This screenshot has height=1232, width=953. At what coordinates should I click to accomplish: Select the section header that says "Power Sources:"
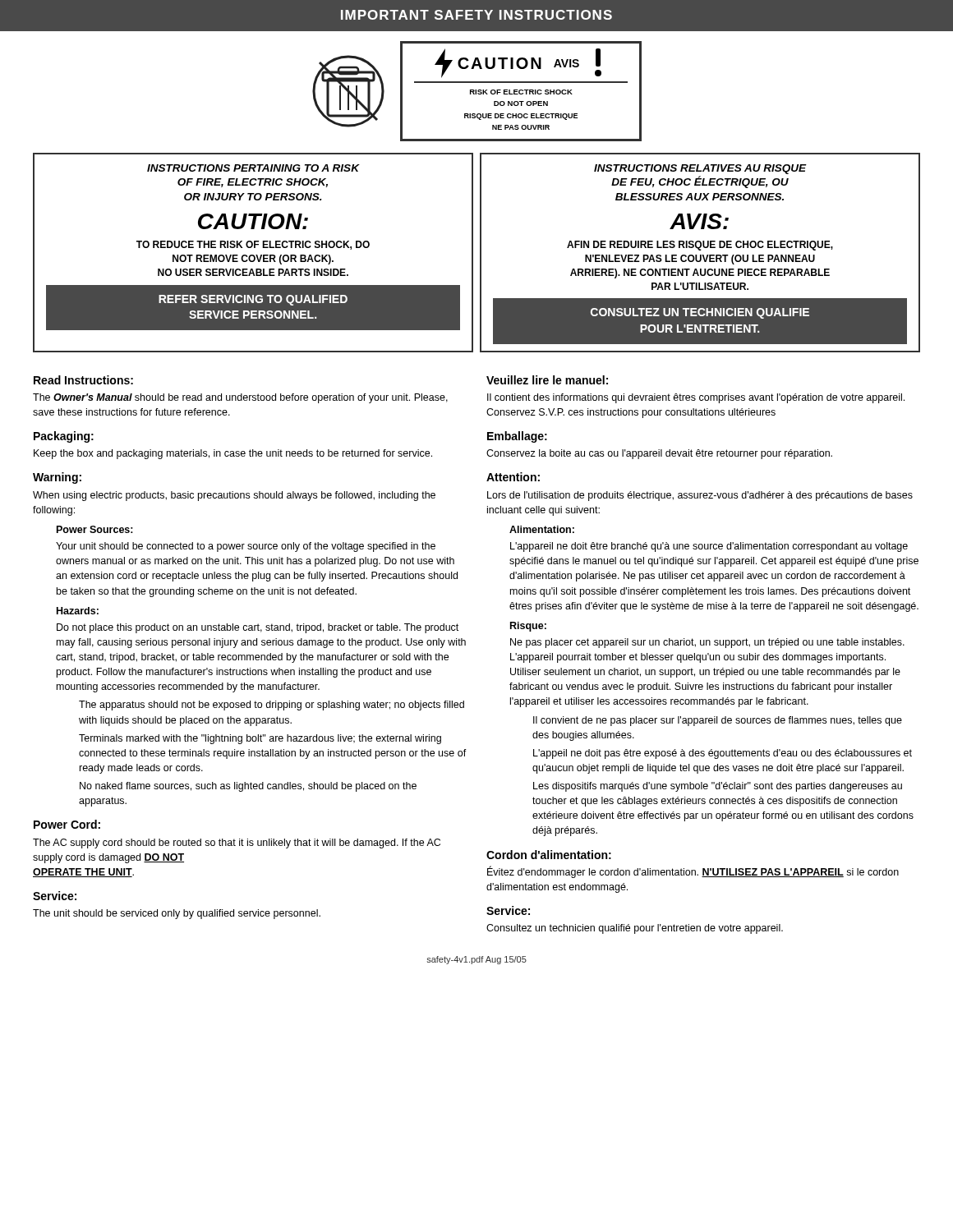point(95,530)
